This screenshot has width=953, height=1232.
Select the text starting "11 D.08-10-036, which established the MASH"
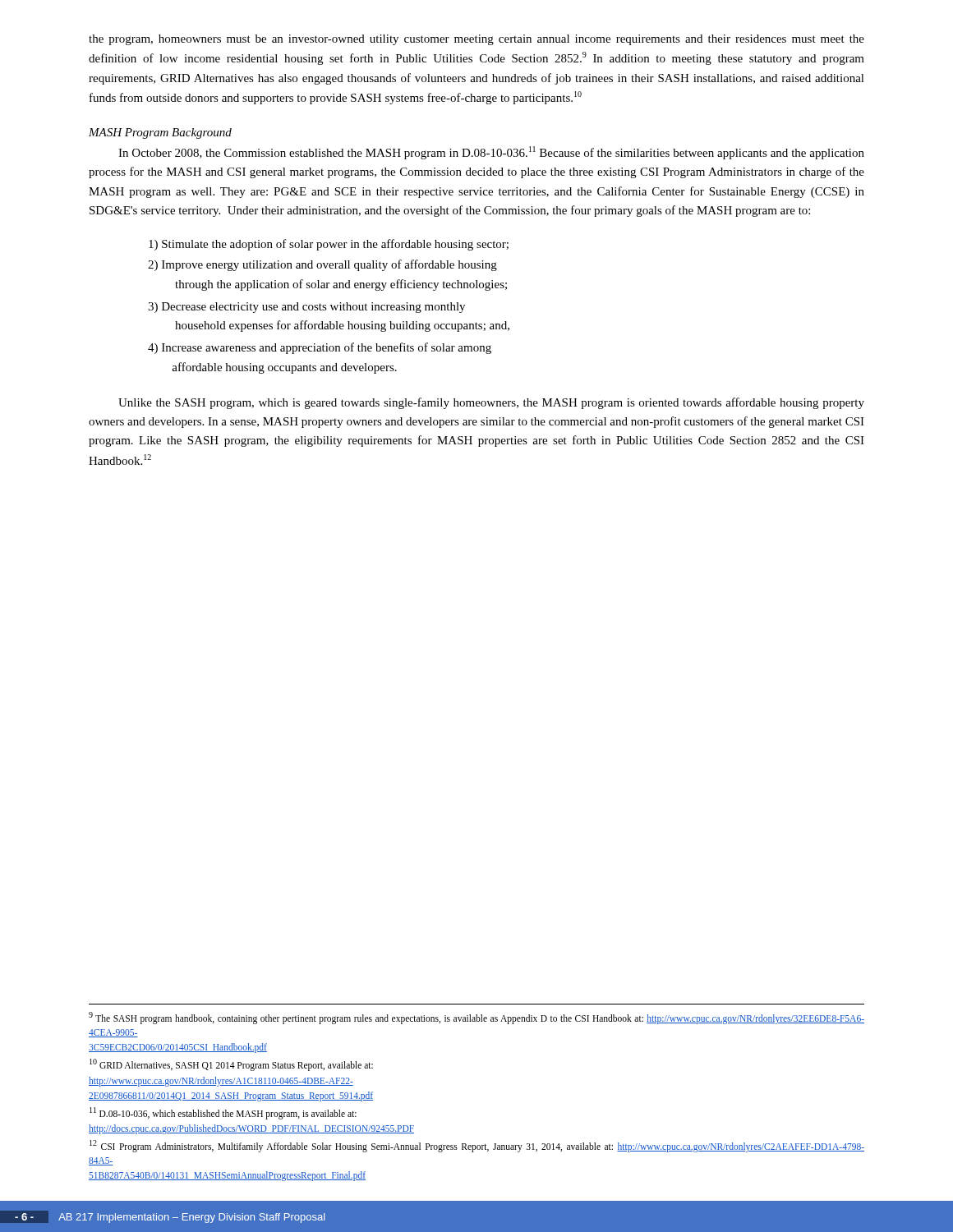(223, 1112)
